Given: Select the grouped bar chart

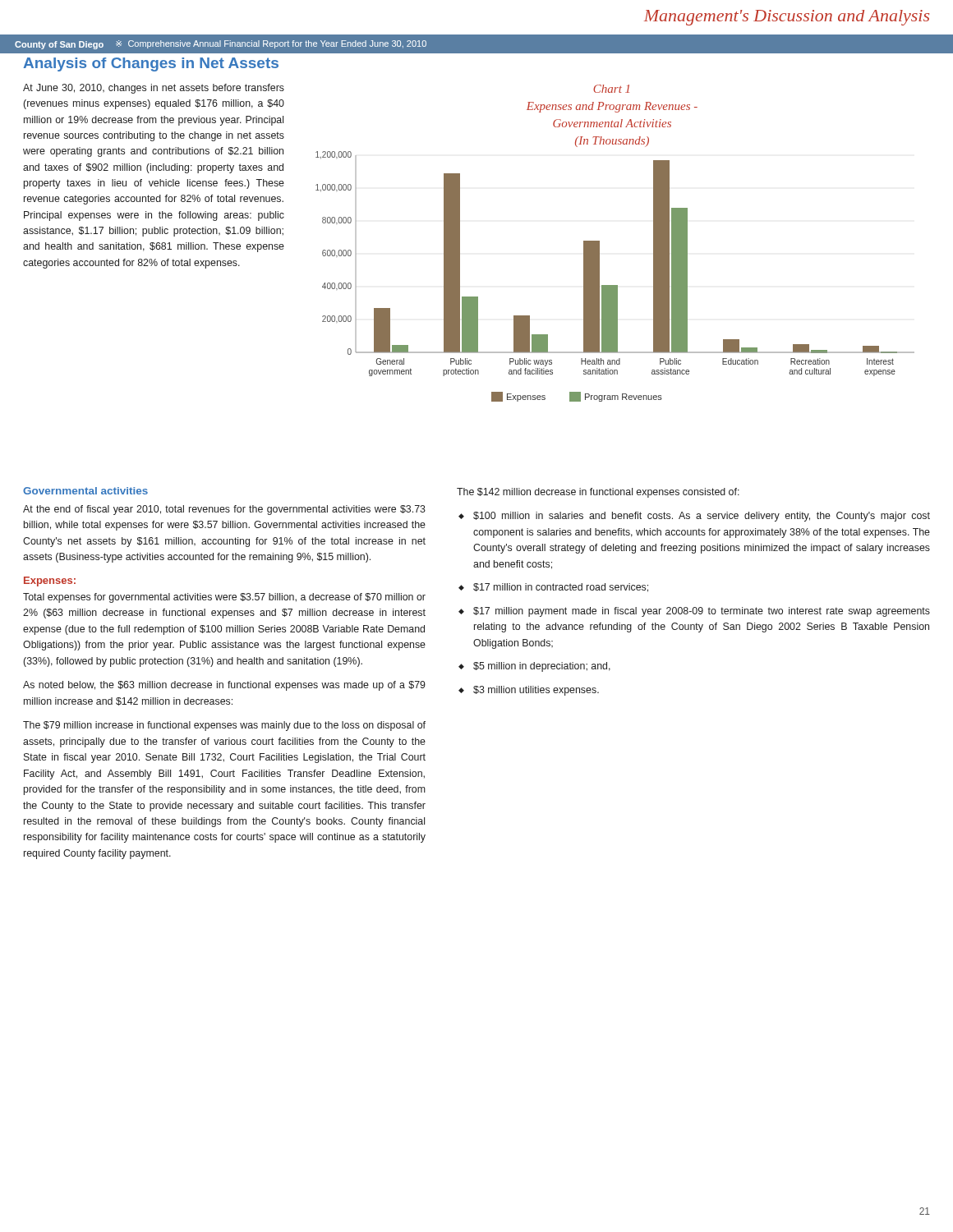Looking at the screenshot, I should (x=607, y=243).
